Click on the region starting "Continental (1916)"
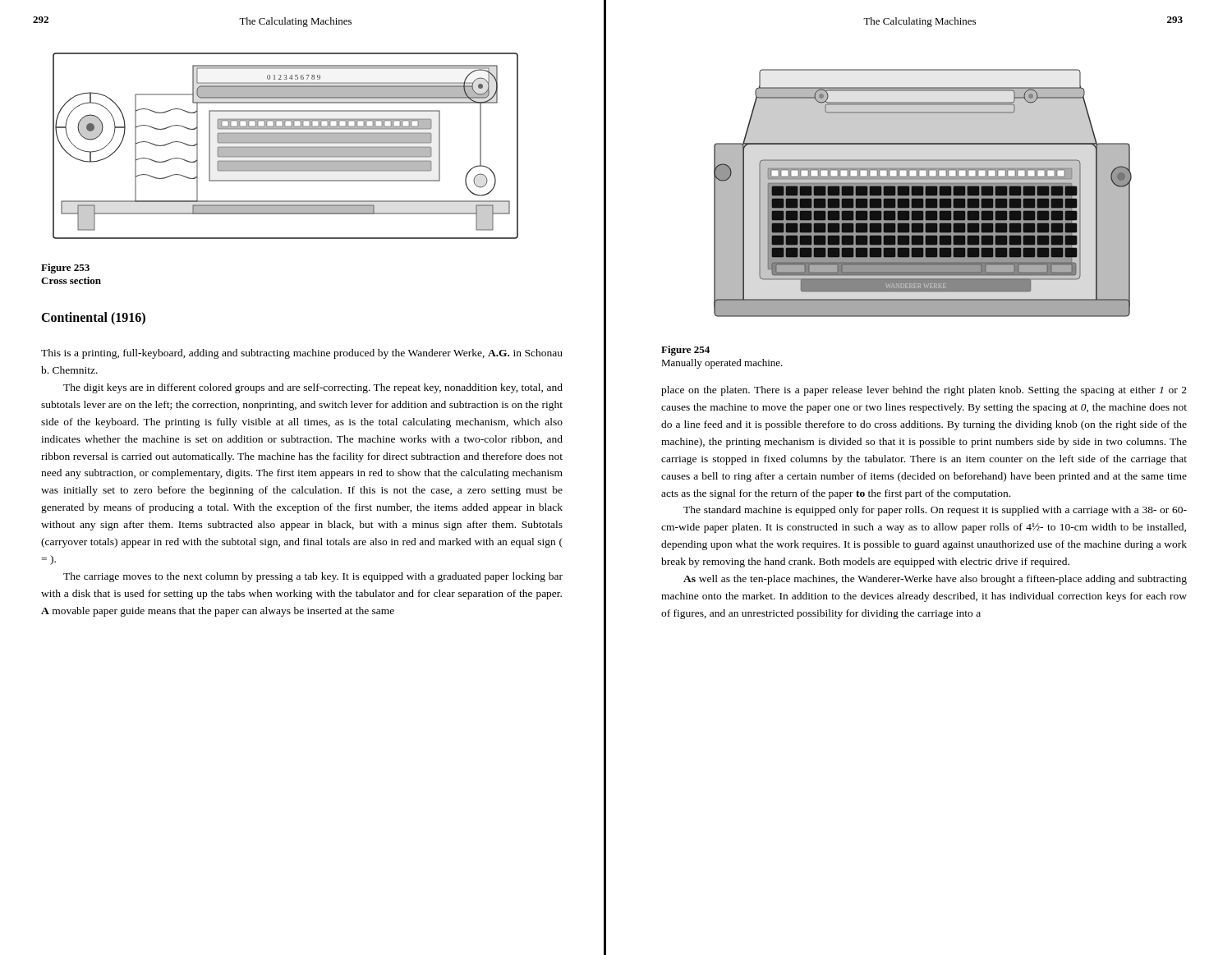Viewport: 1232px width, 955px height. pos(93,317)
